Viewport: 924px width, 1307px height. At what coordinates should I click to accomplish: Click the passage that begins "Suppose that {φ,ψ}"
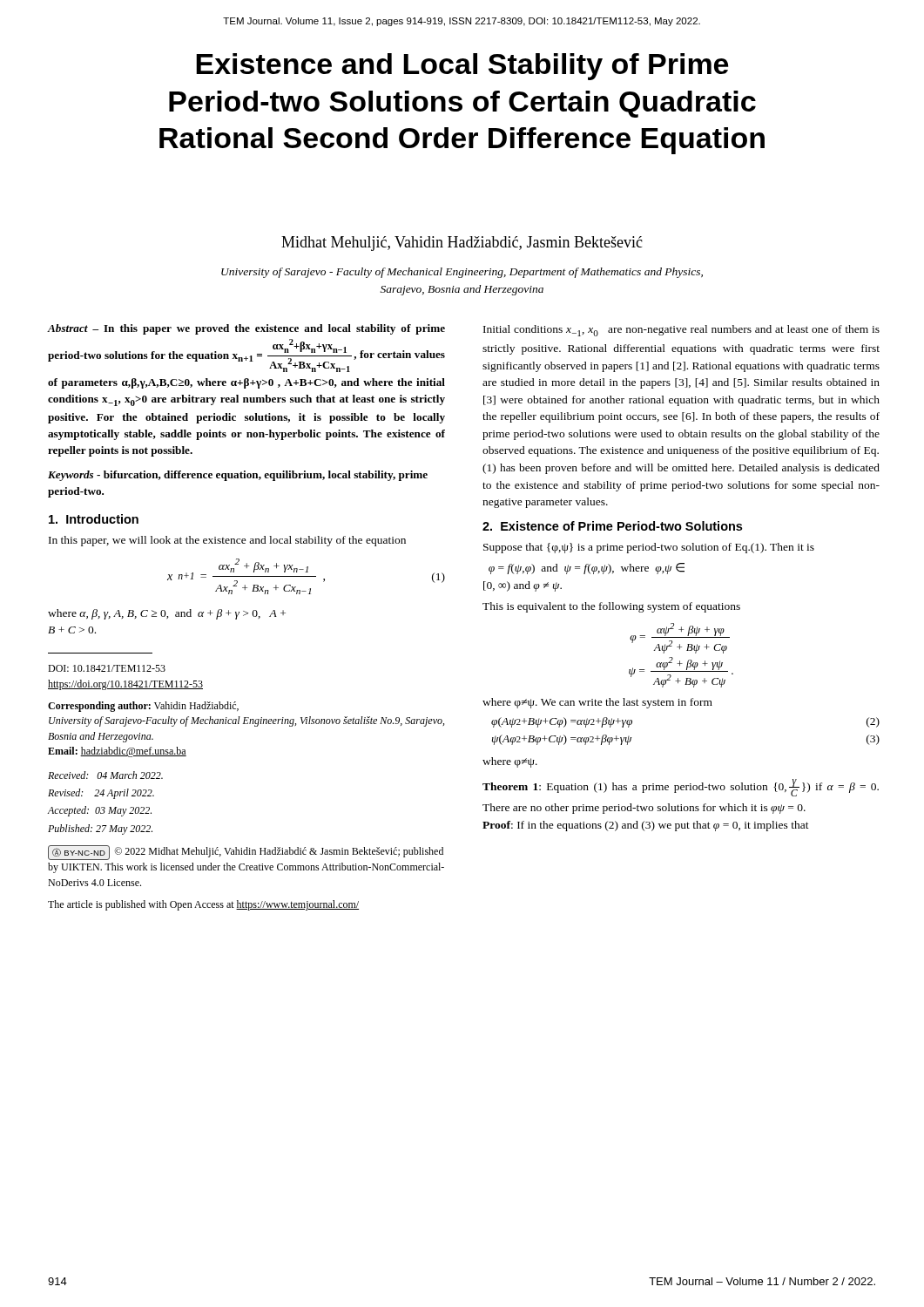648,546
